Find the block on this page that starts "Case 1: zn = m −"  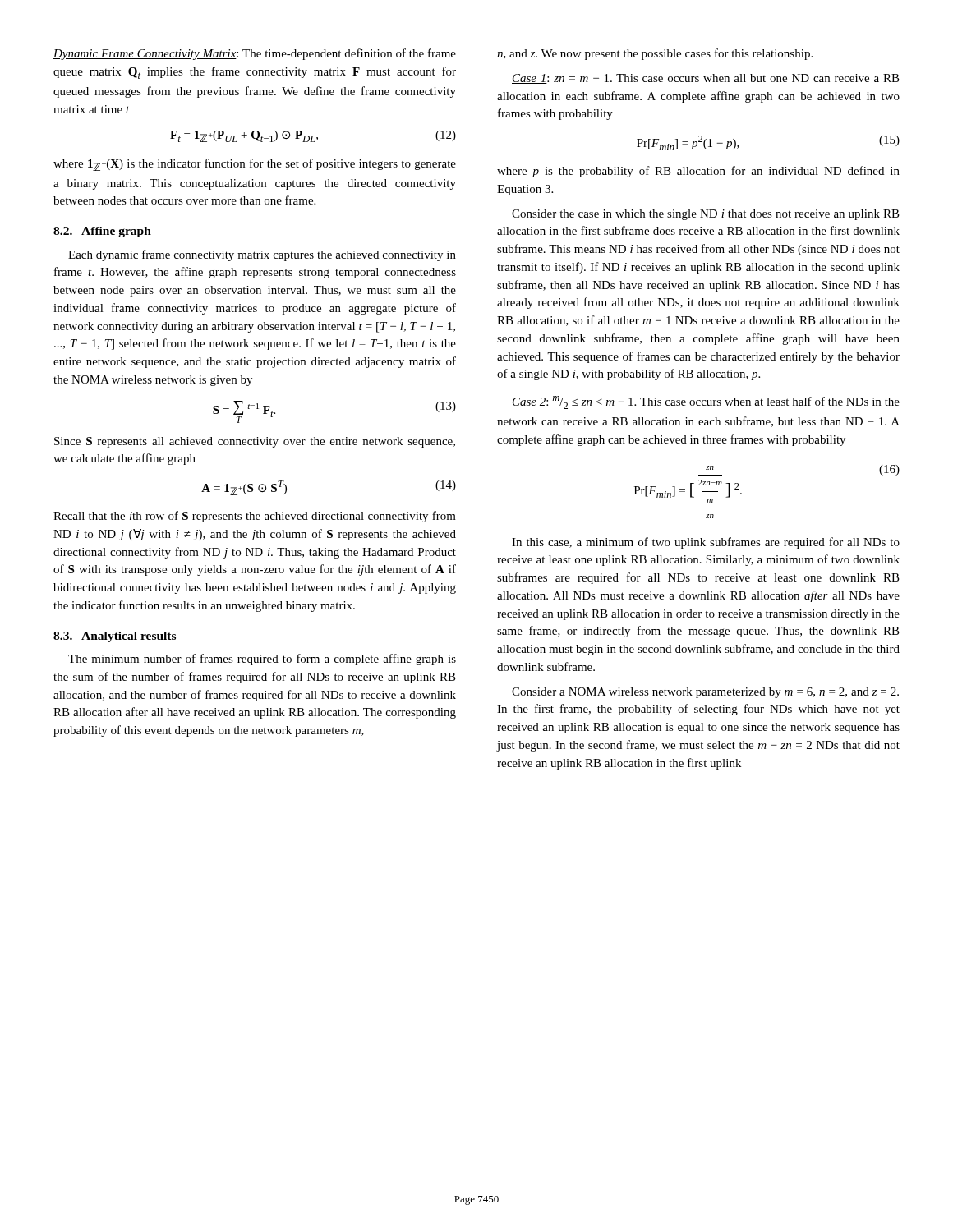coord(698,96)
